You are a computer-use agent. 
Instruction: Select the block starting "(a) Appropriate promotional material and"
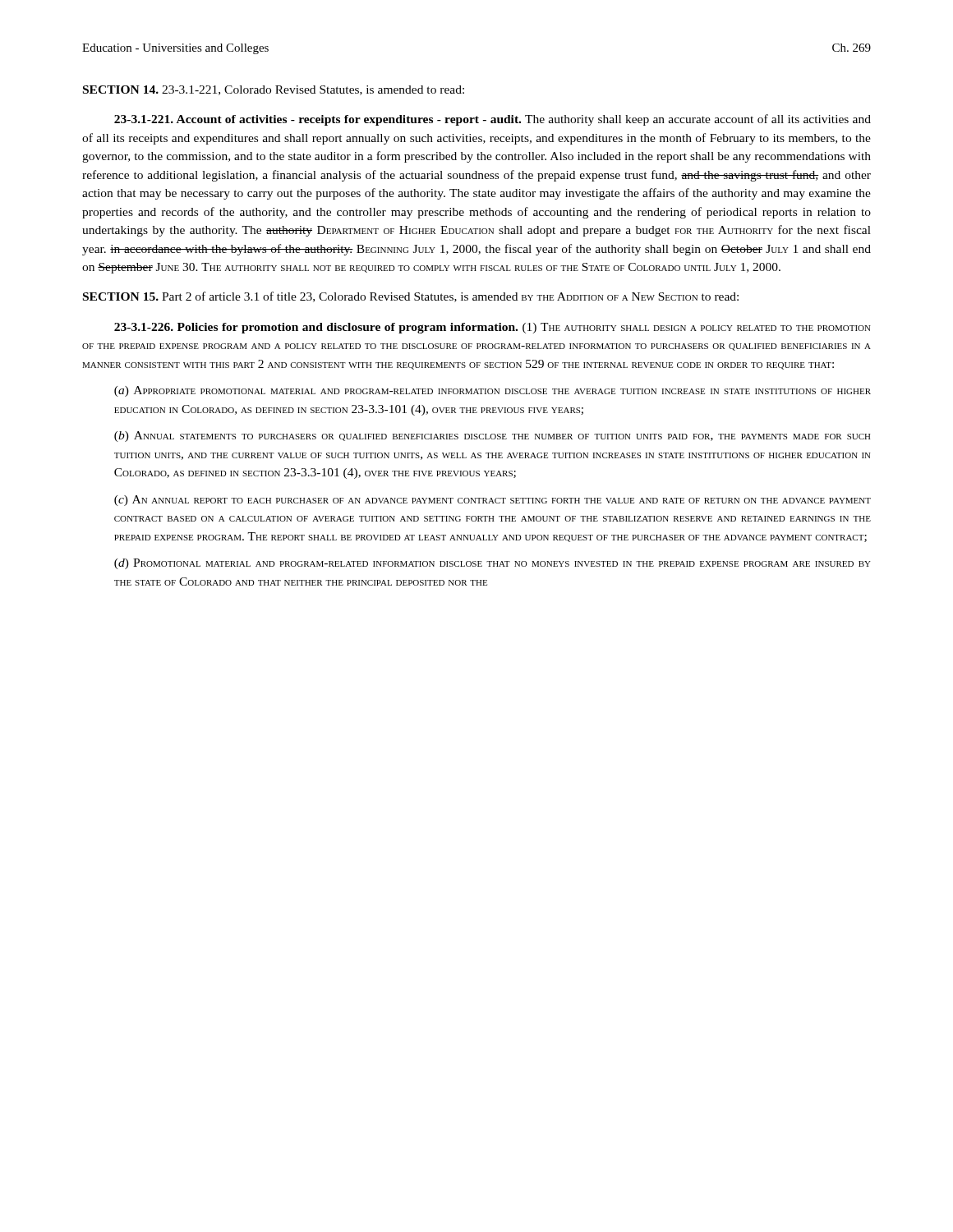(492, 400)
